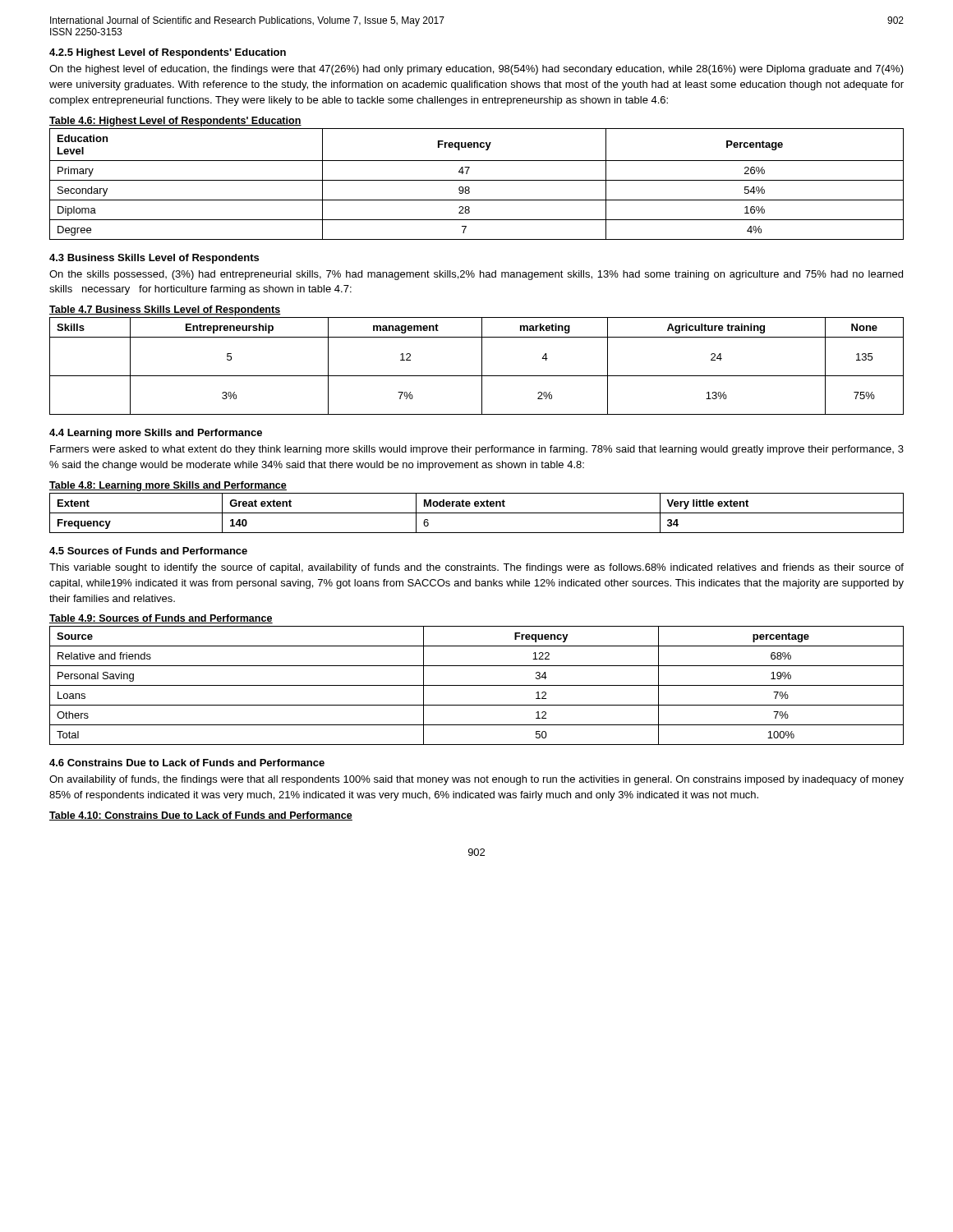
Task: Locate the passage starting "Table 4.9: Sources of Funds and"
Action: click(161, 619)
